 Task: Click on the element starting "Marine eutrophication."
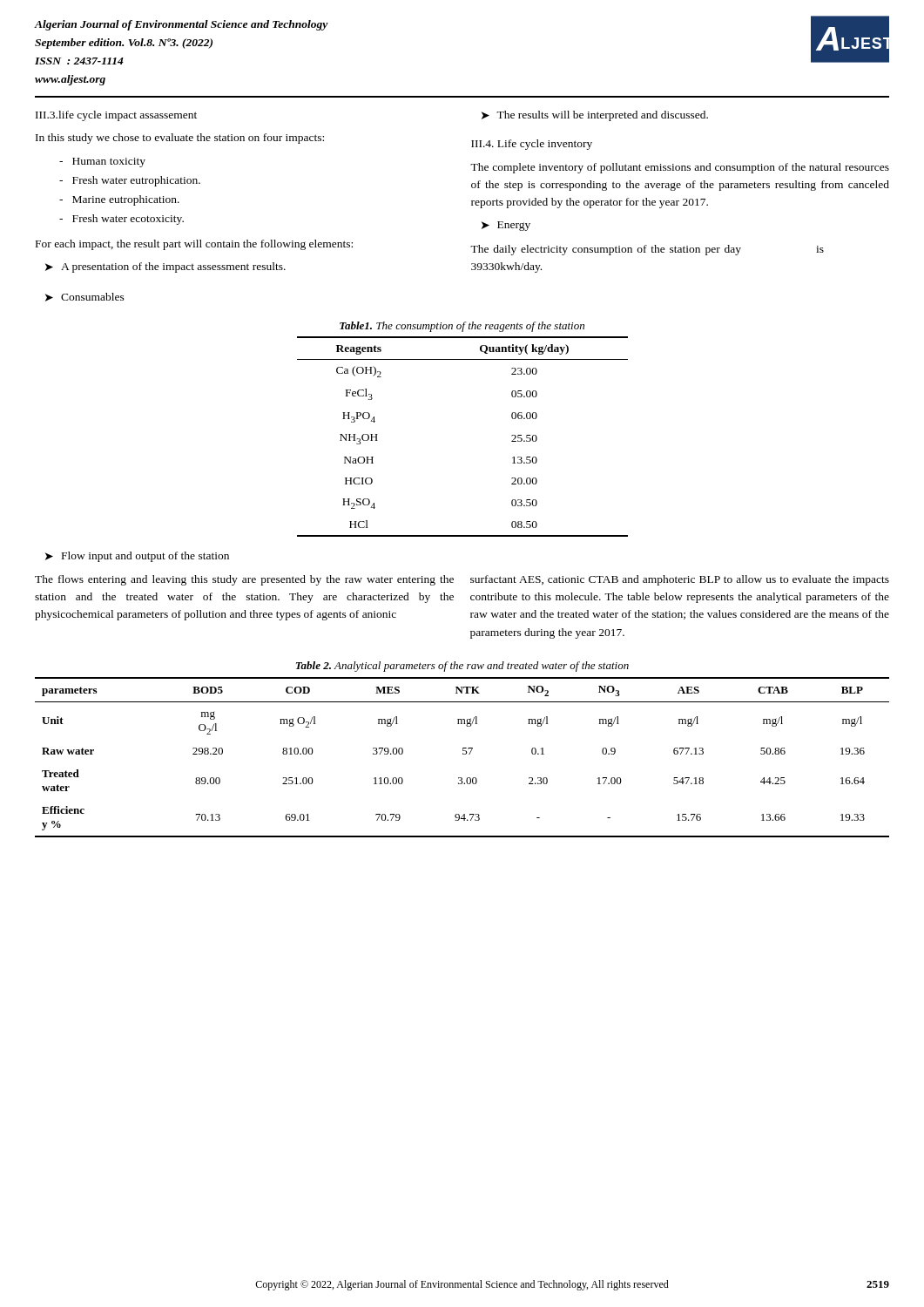coord(119,199)
